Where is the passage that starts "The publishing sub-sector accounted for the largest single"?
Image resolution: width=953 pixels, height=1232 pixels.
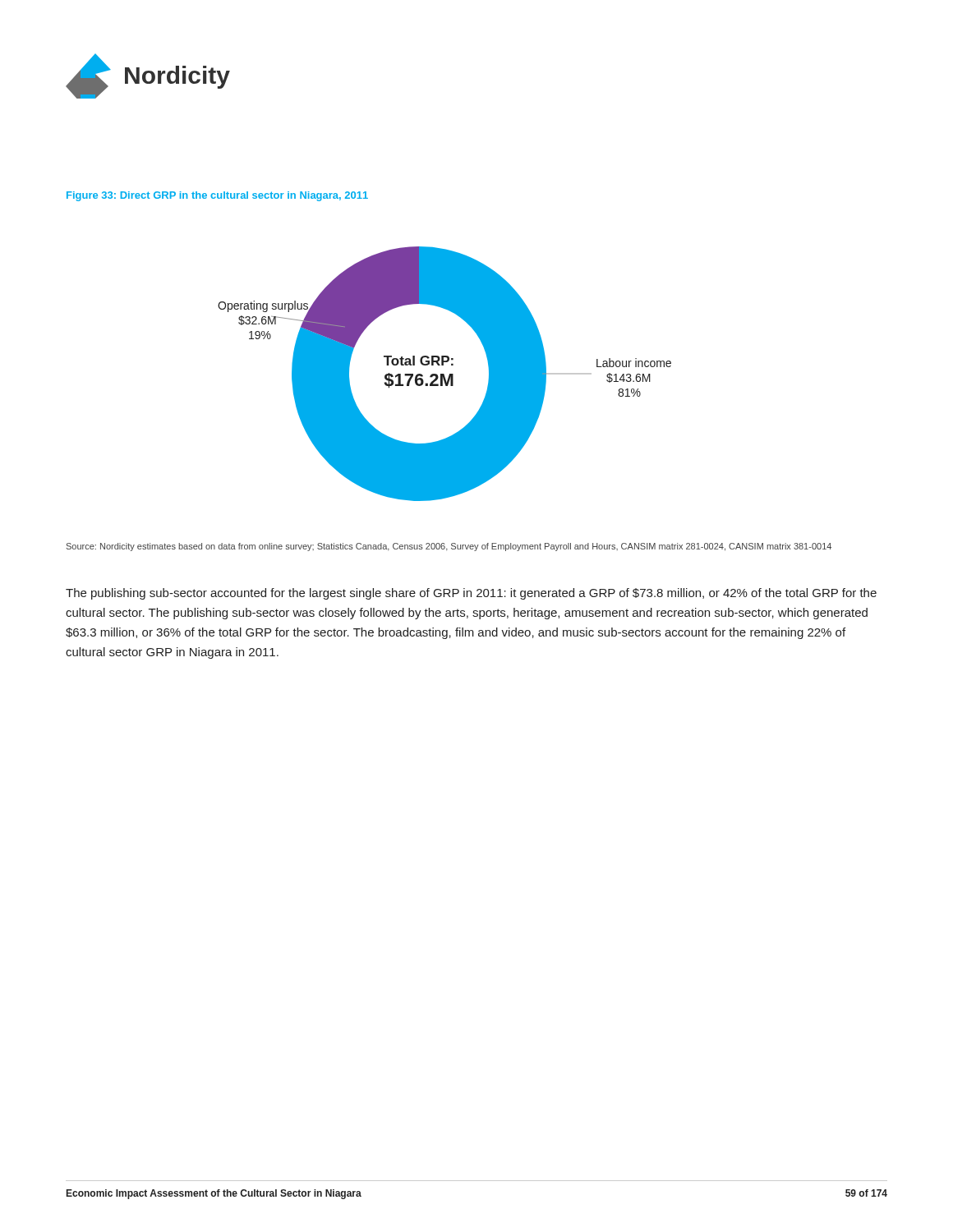(x=471, y=622)
